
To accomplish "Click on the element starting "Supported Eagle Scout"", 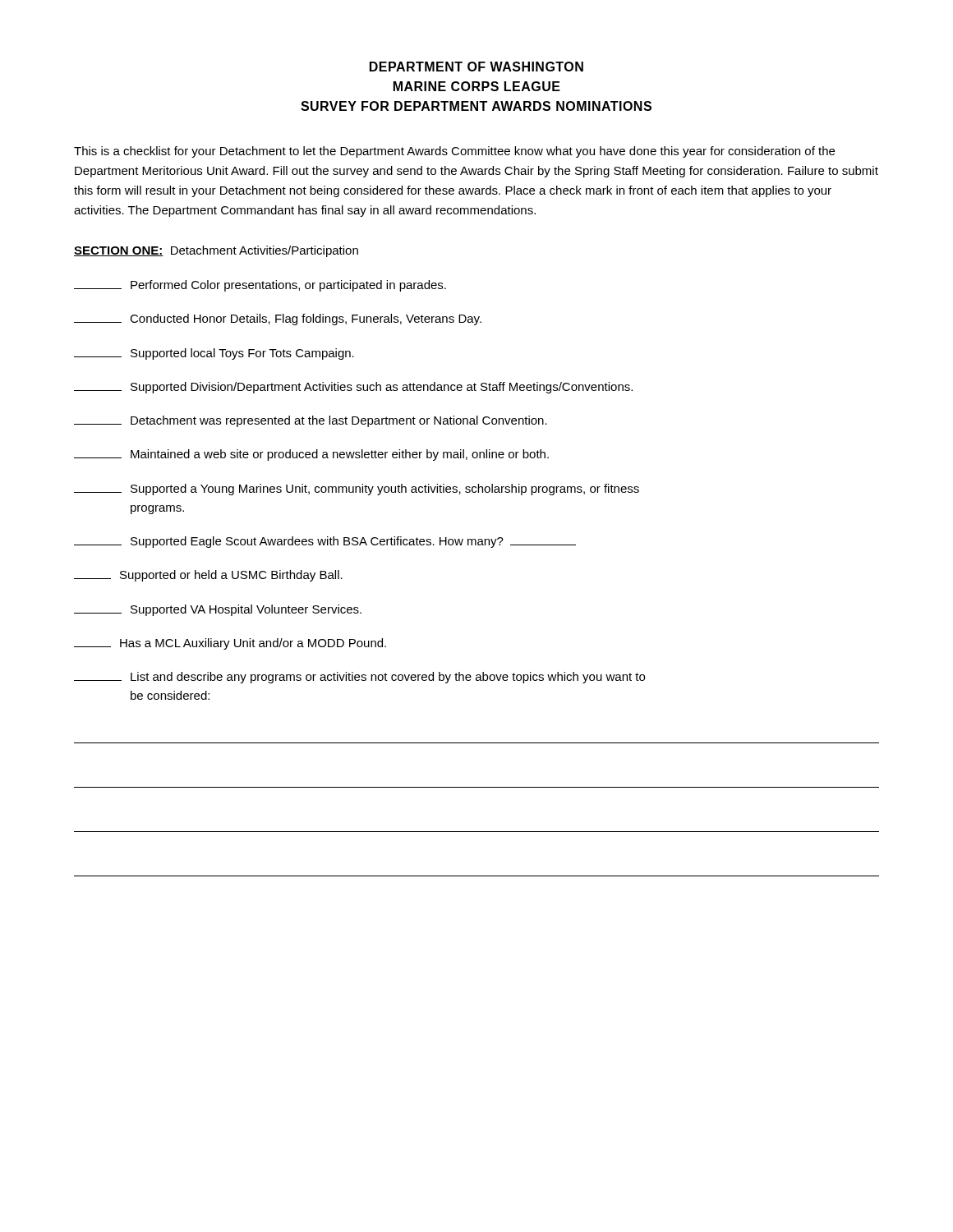I will (x=325, y=541).
